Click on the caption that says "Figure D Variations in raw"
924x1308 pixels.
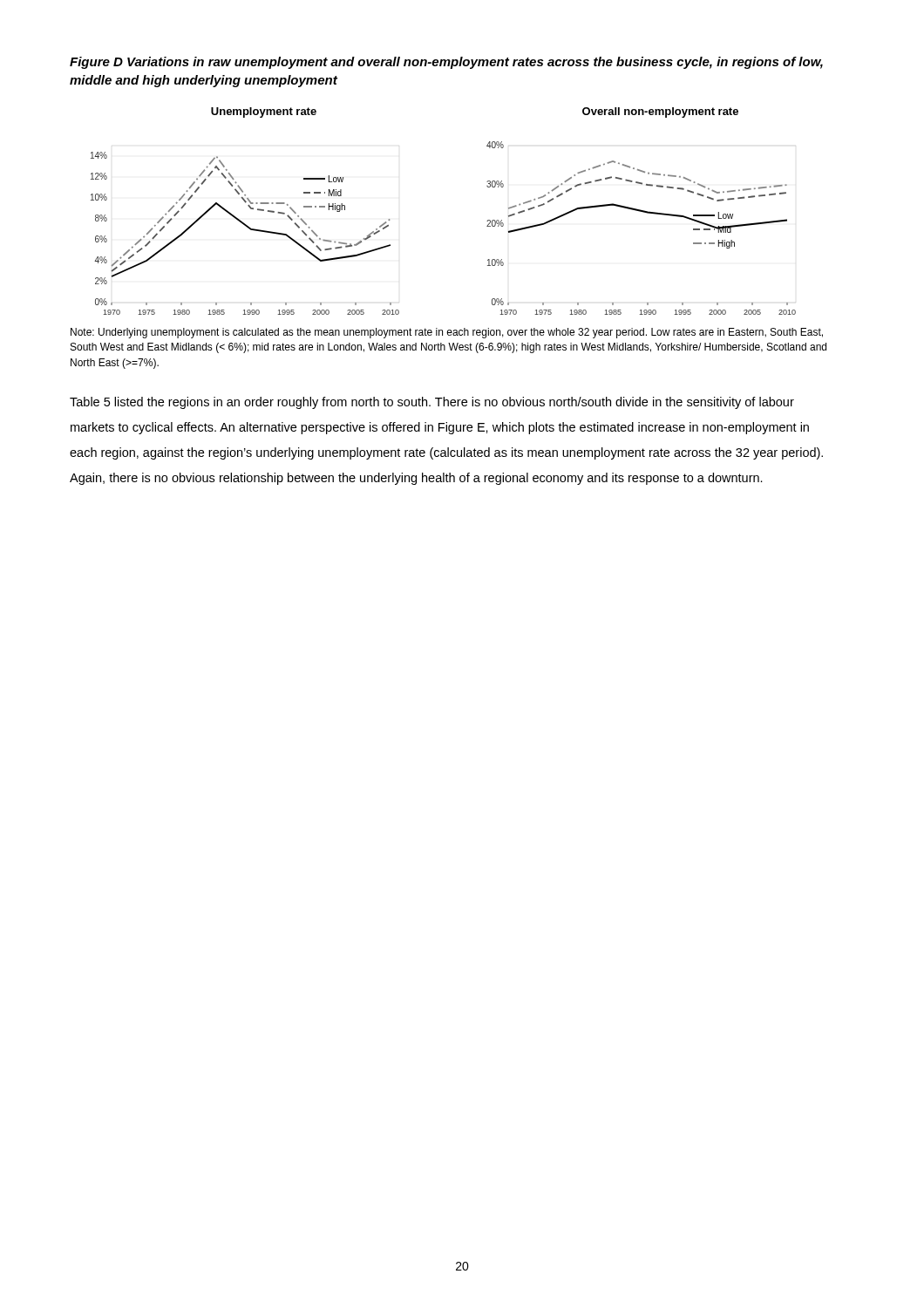[447, 71]
